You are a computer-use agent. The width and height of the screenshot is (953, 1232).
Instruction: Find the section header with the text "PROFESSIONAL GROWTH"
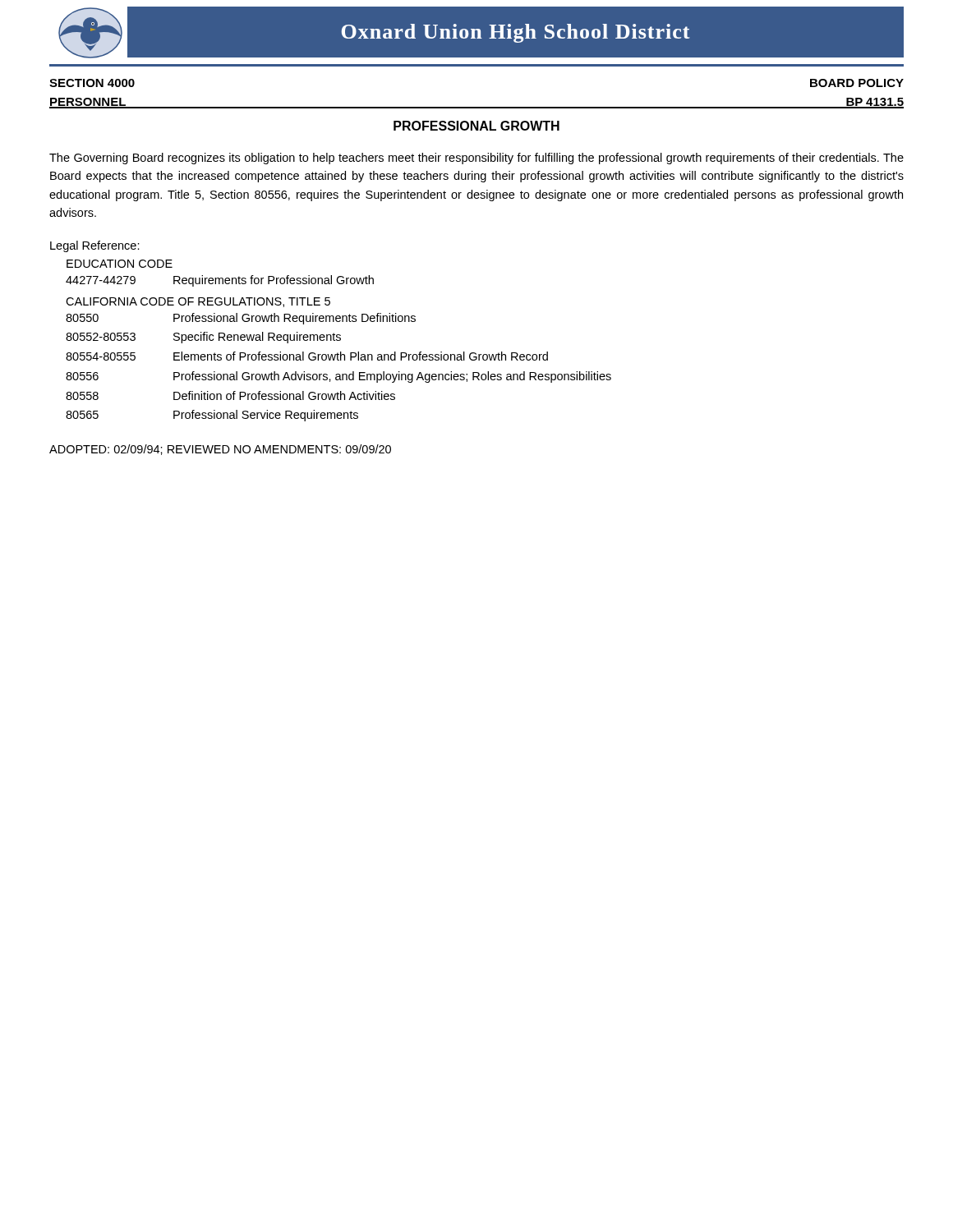476,126
